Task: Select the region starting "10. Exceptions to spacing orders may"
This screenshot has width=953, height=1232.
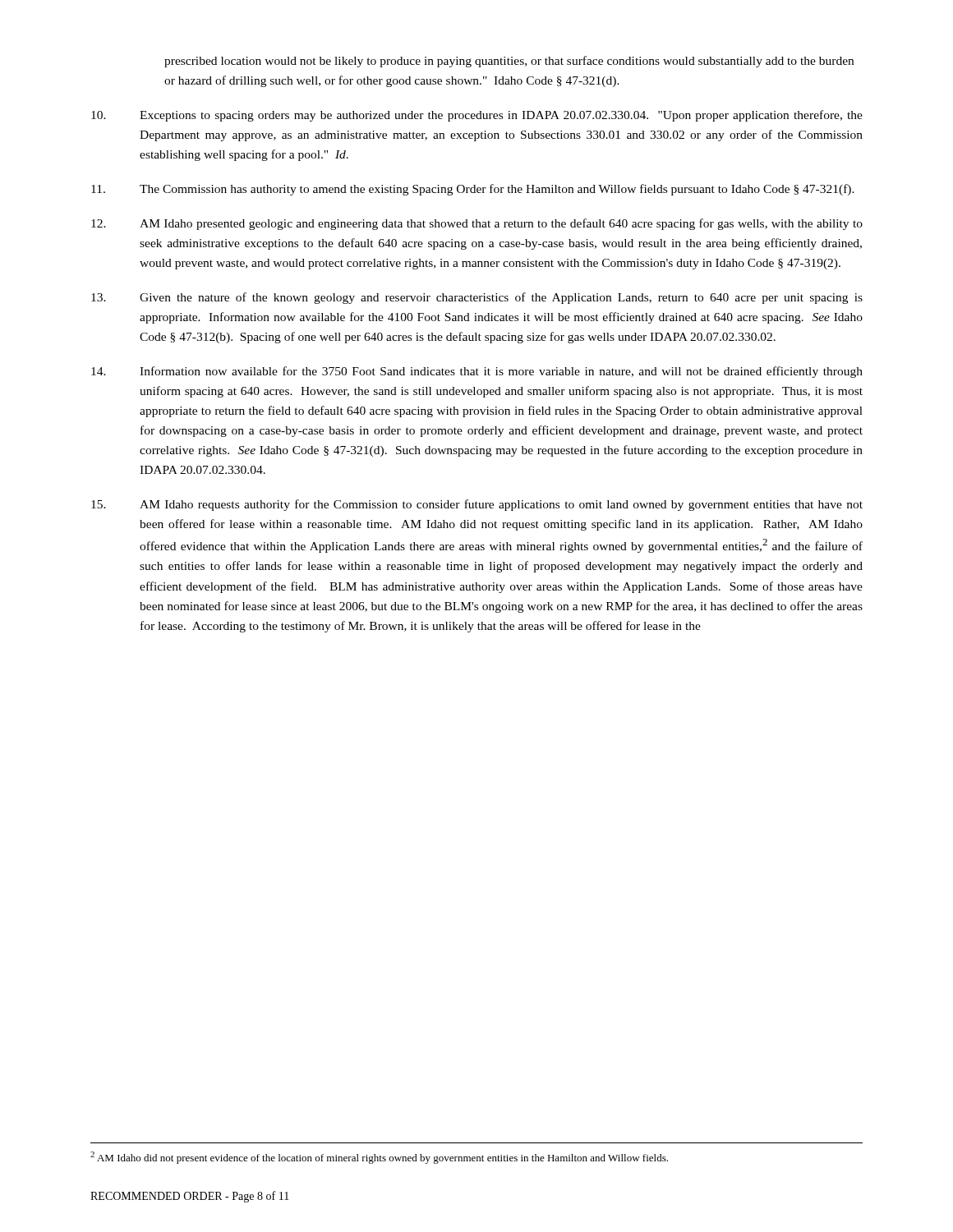Action: pyautogui.click(x=476, y=135)
